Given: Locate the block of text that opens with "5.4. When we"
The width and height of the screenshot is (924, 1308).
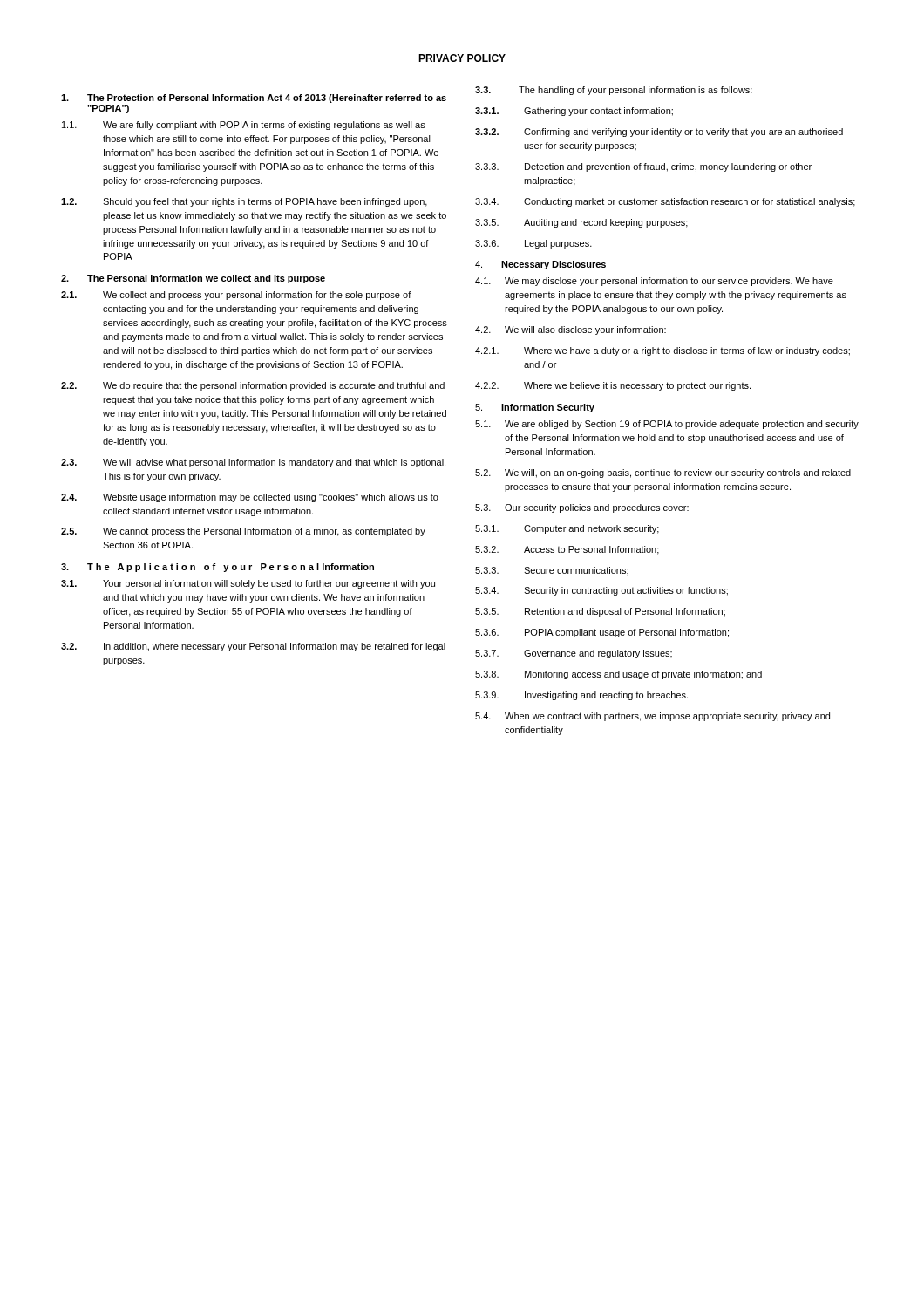Looking at the screenshot, I should click(x=669, y=724).
